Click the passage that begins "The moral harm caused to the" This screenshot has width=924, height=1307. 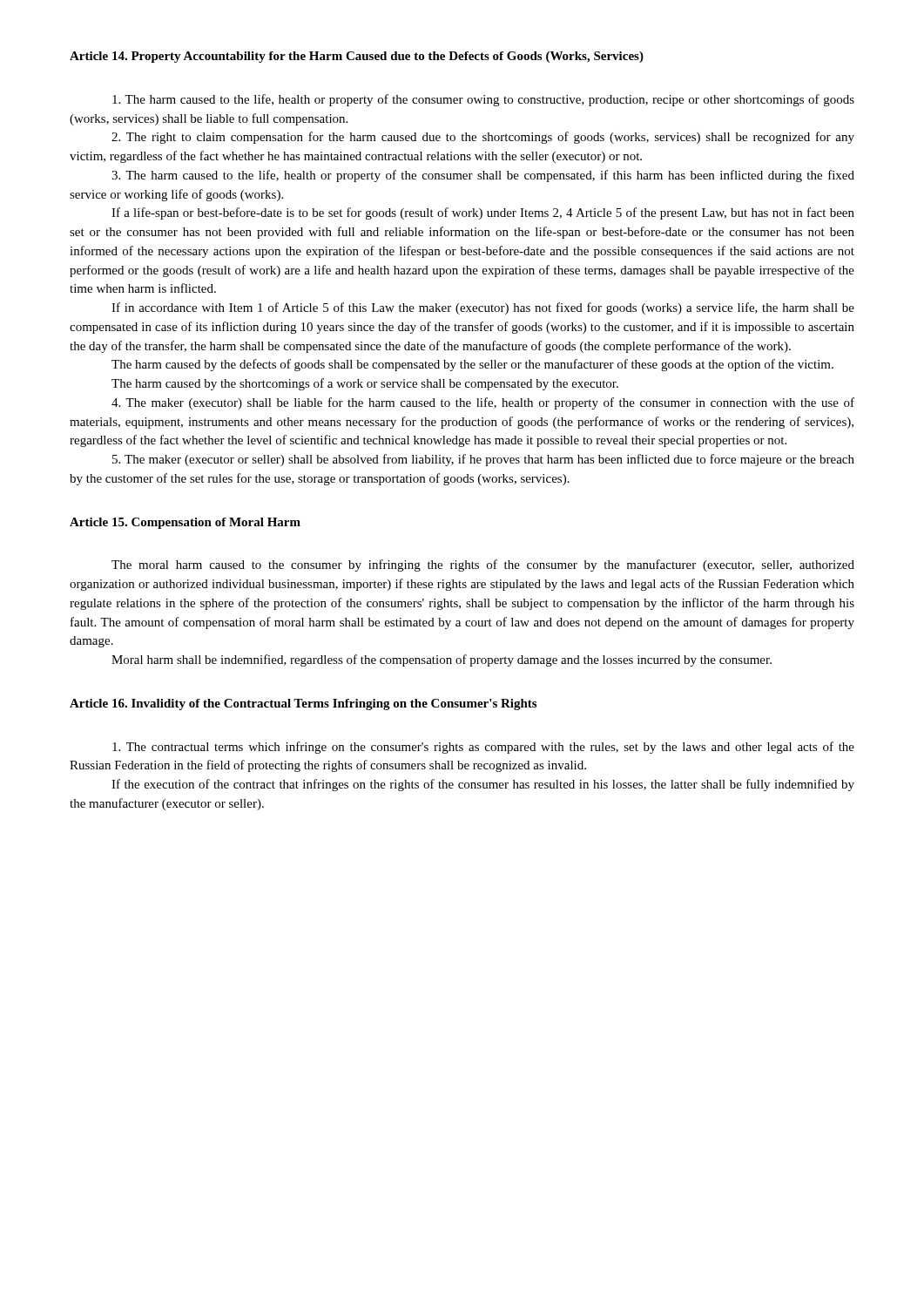tap(462, 604)
